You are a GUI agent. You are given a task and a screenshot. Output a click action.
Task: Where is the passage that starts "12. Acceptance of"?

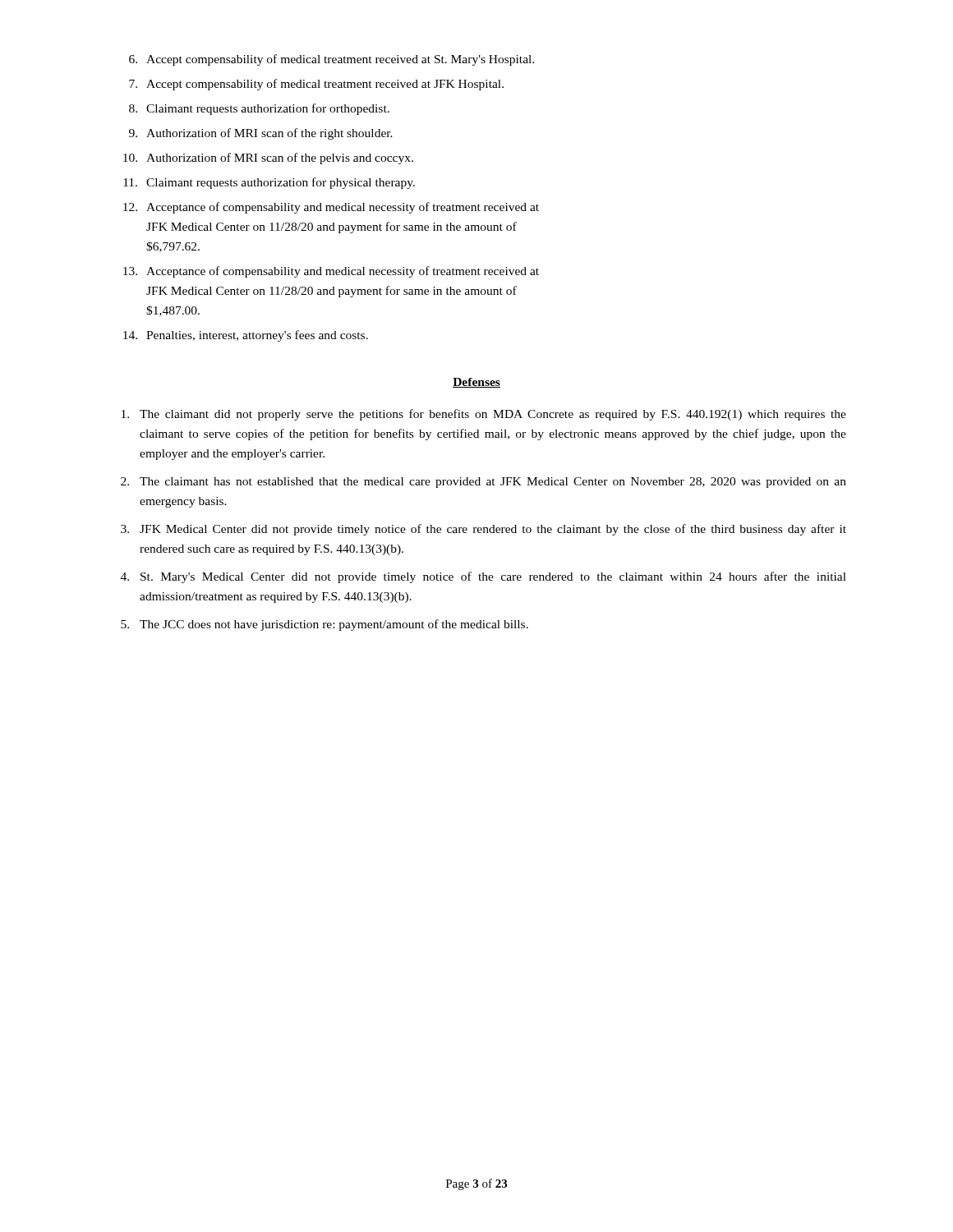coord(476,227)
